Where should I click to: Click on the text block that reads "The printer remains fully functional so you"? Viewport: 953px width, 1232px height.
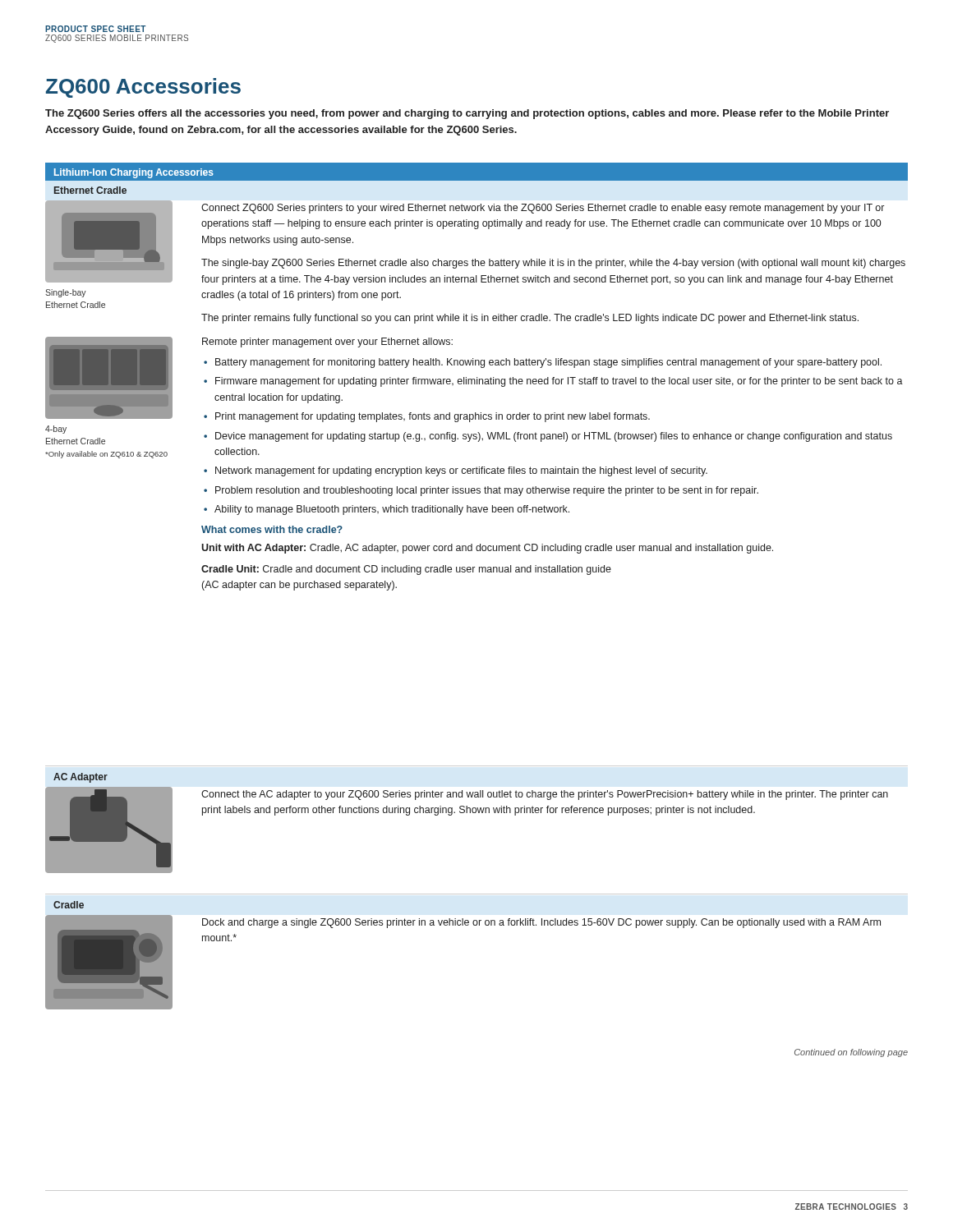pos(530,318)
